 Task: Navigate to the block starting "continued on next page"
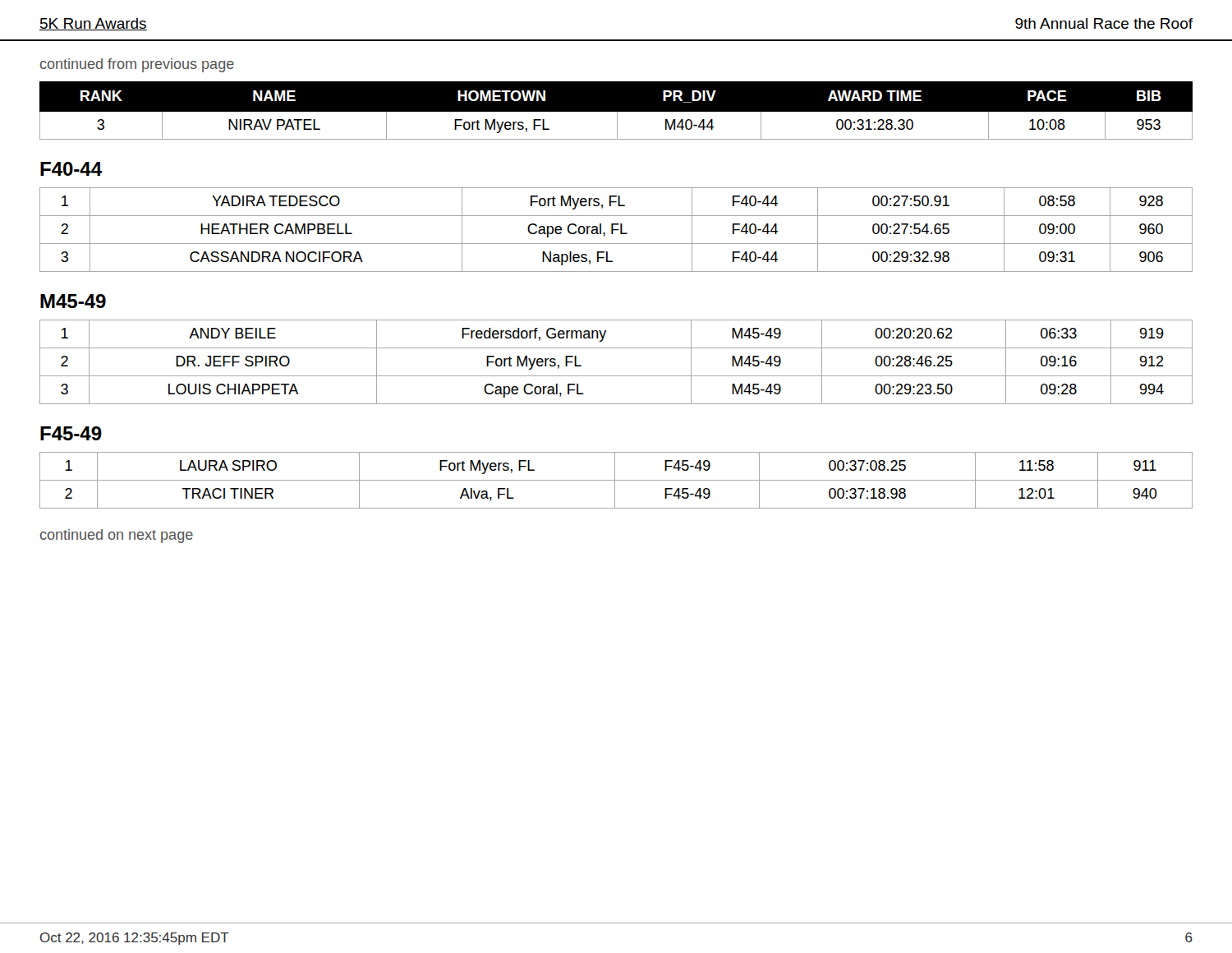[116, 535]
